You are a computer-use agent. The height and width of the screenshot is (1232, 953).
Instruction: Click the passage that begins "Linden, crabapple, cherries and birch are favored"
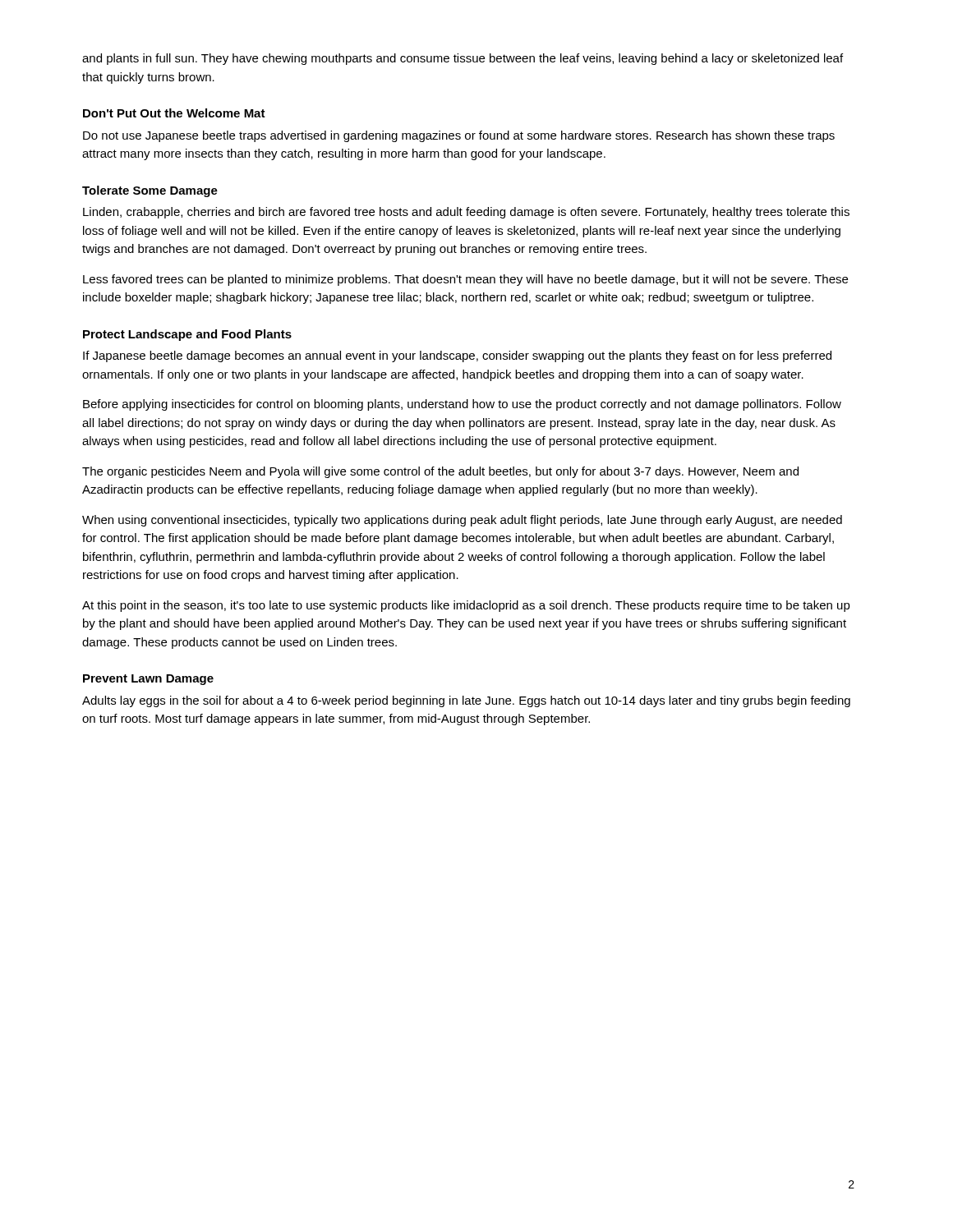point(466,230)
